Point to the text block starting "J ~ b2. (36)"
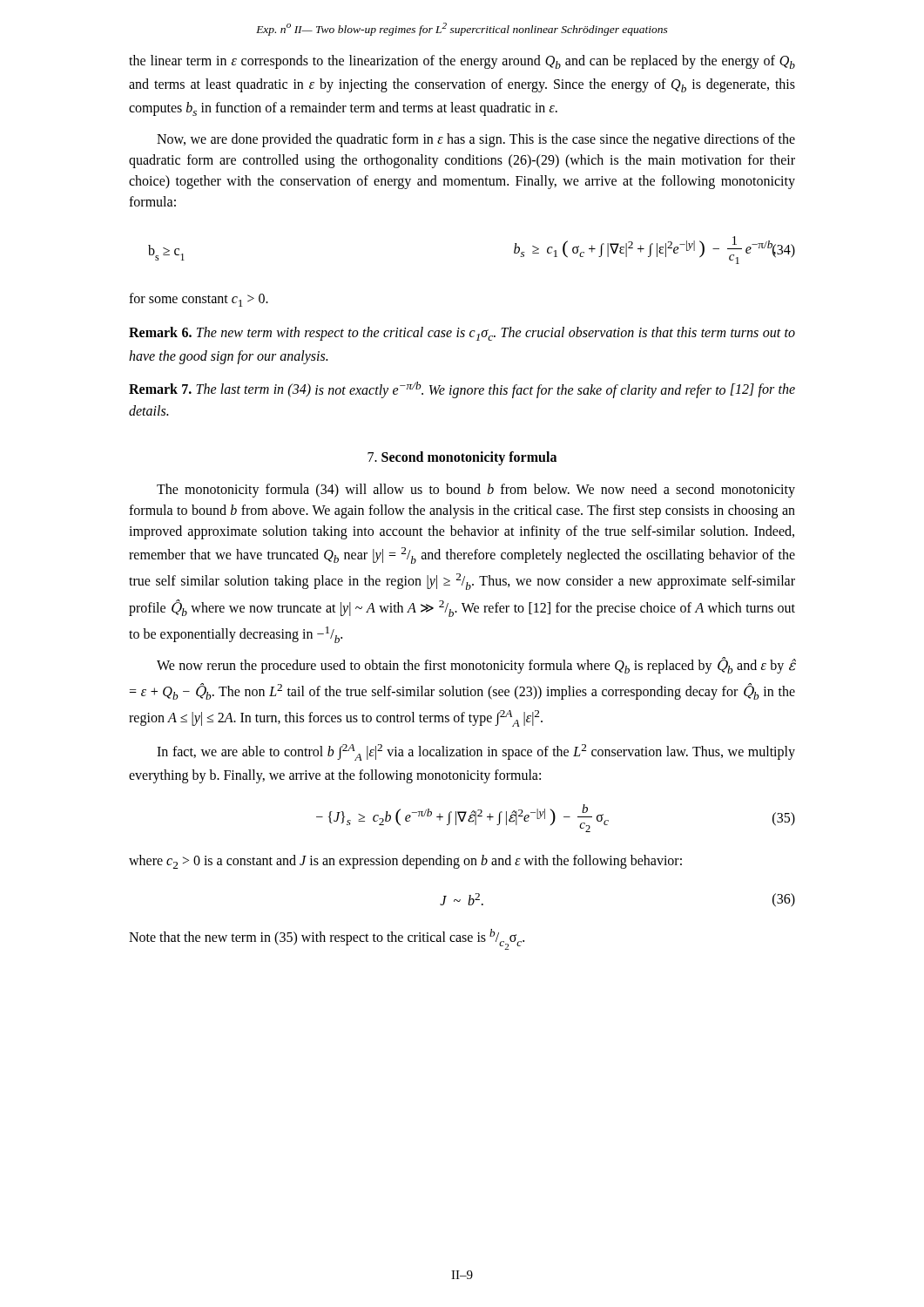 point(473,900)
